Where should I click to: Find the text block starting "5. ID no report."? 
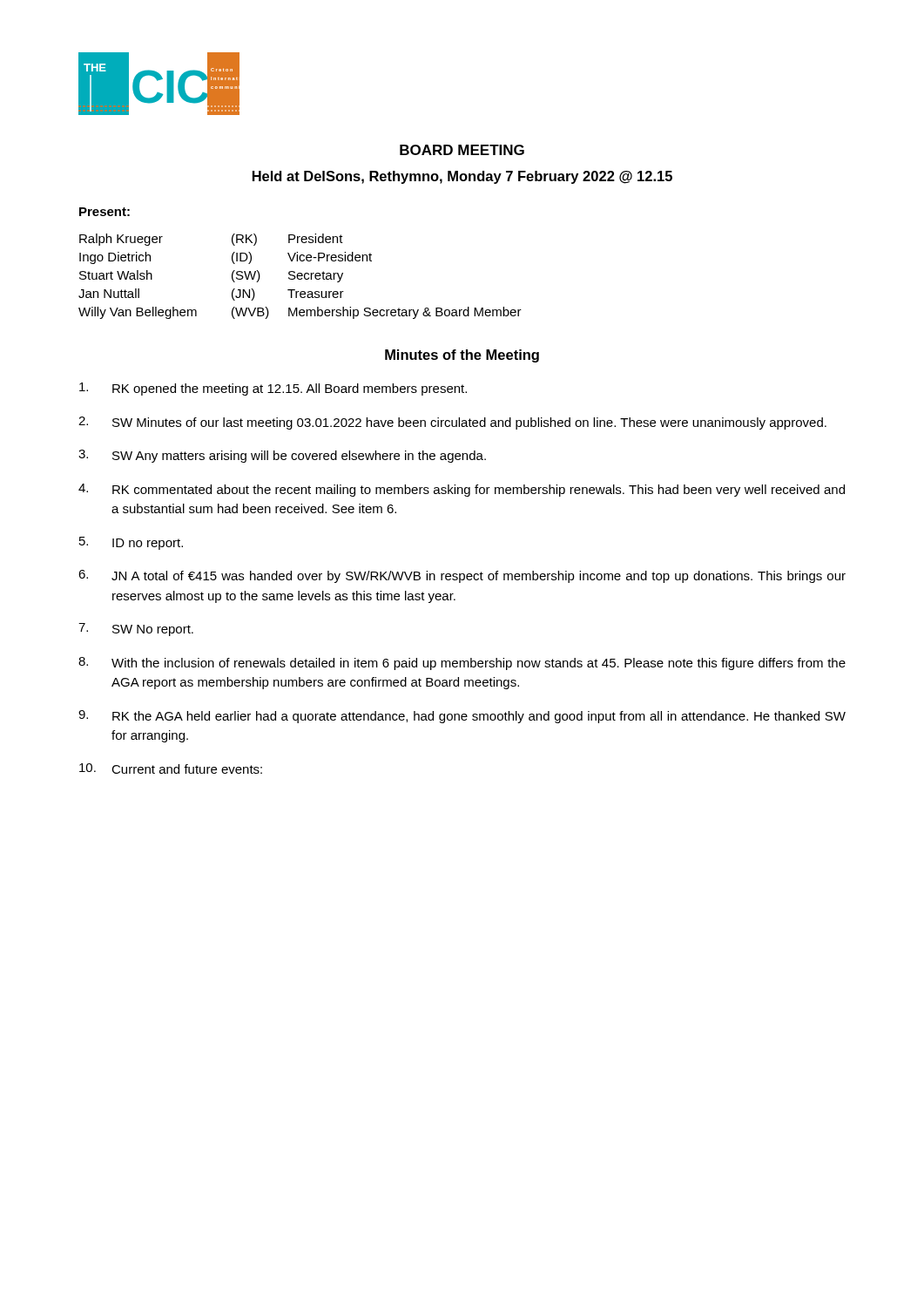[131, 543]
